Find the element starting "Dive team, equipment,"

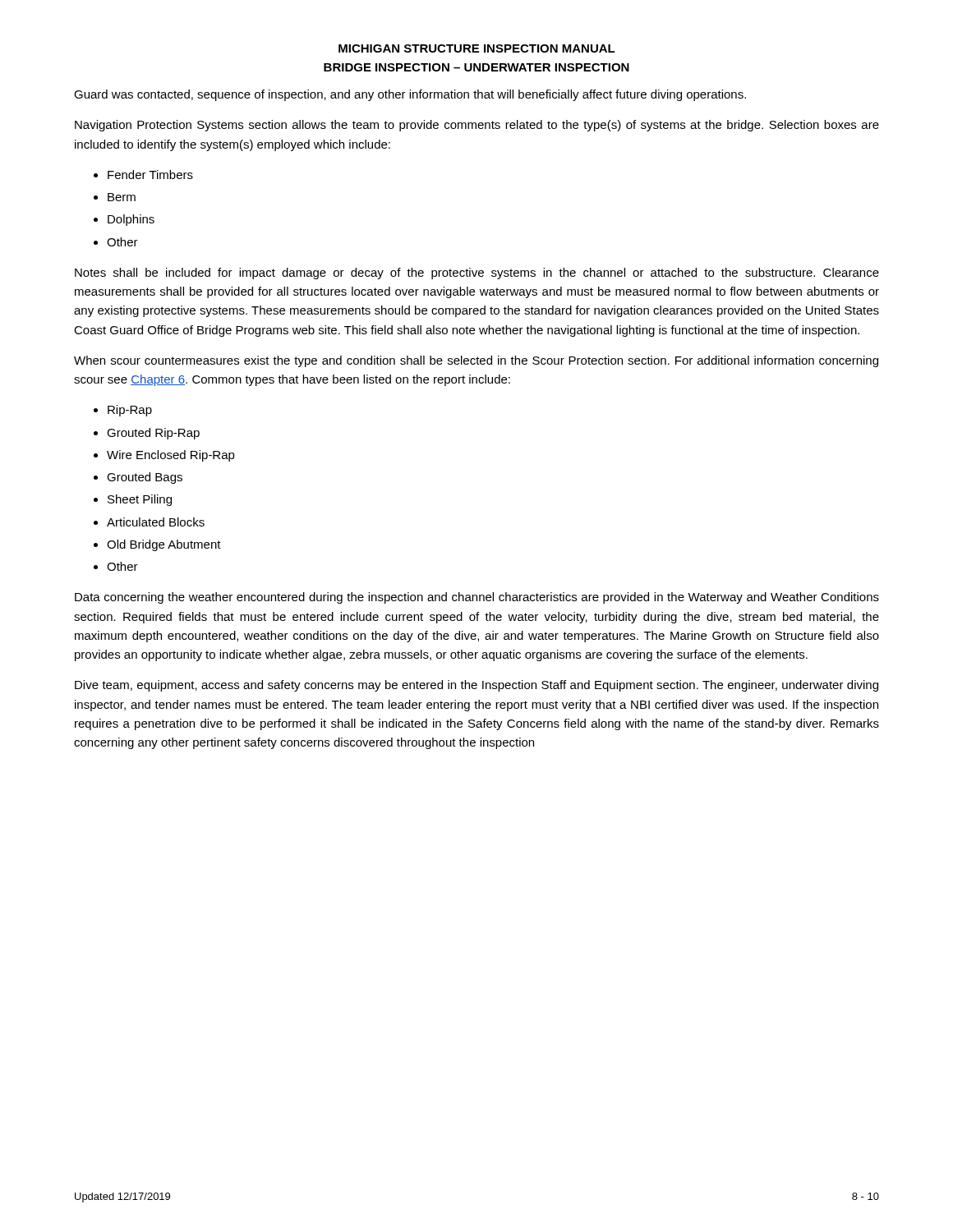(x=476, y=714)
